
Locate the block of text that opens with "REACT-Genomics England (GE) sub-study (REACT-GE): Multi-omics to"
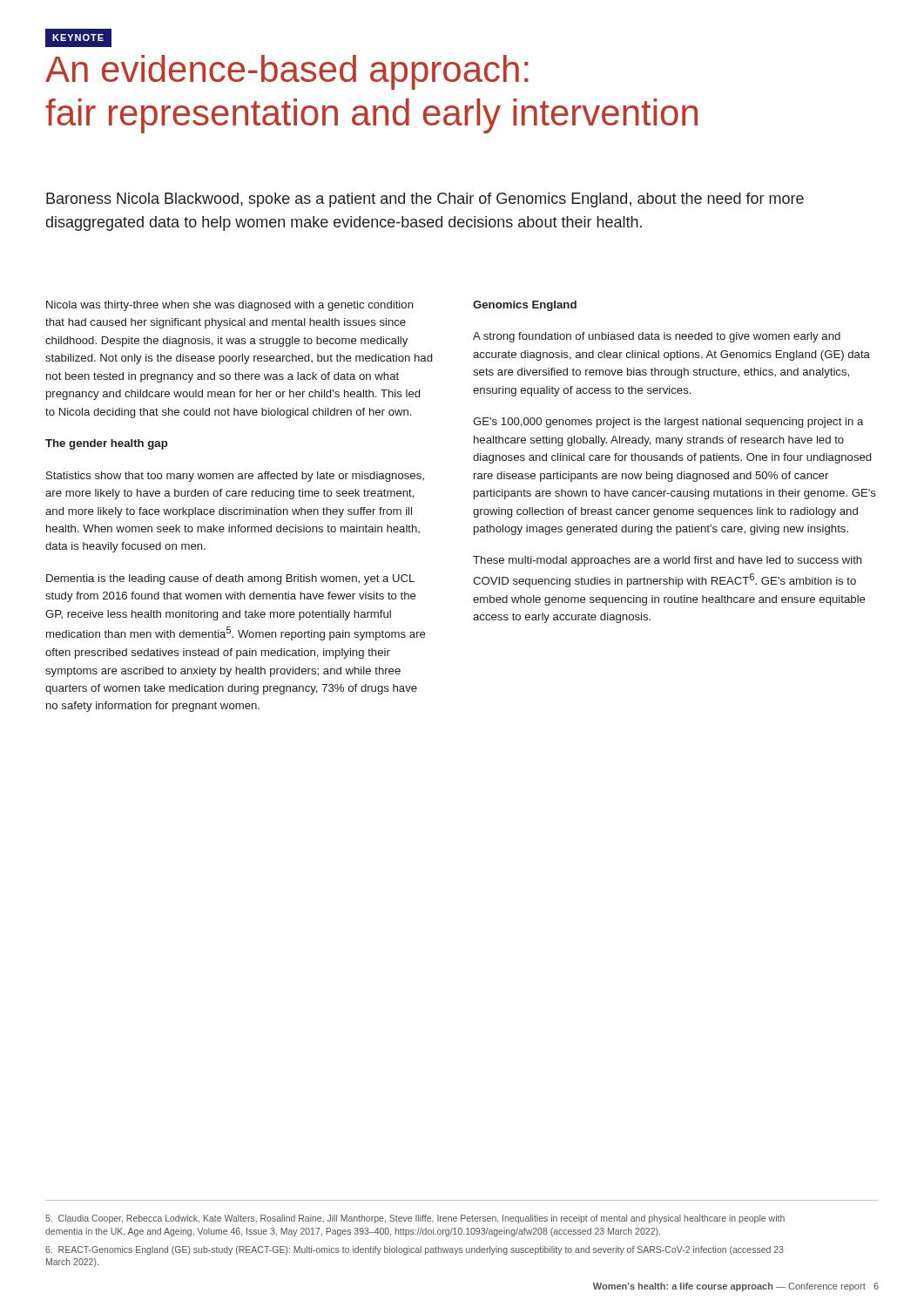pyautogui.click(x=420, y=1256)
